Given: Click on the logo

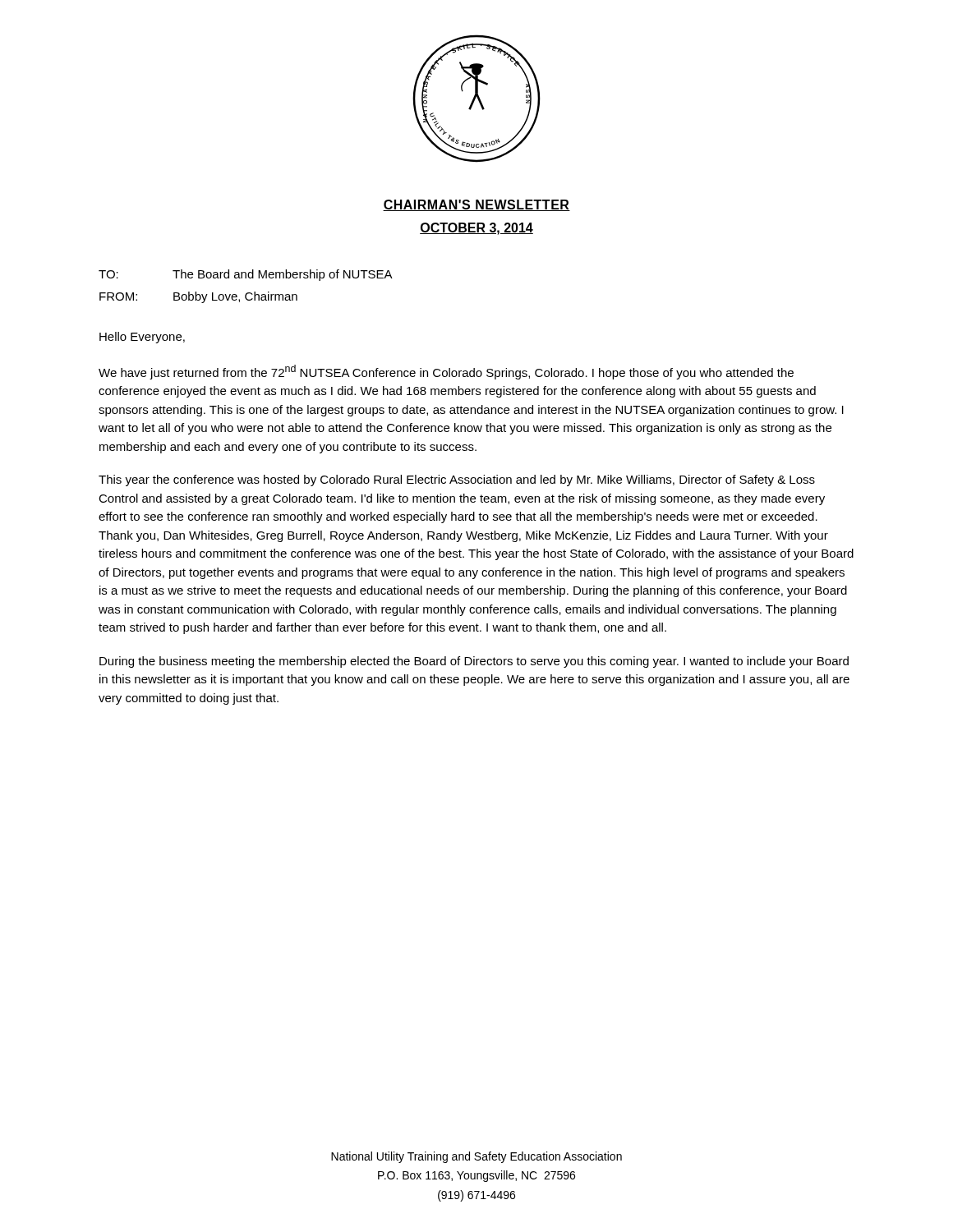Looking at the screenshot, I should (x=476, y=87).
